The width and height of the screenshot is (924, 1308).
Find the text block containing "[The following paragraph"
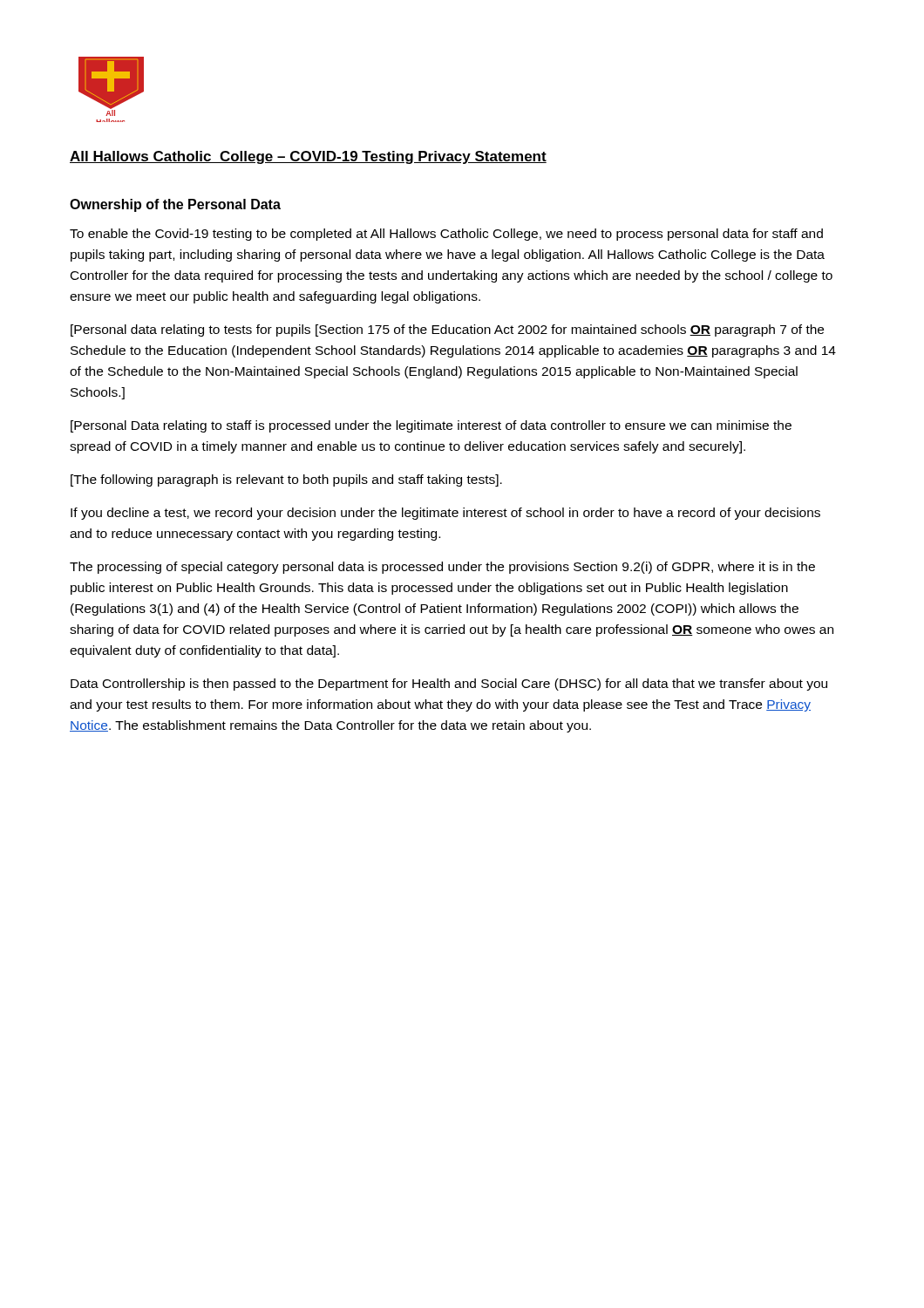tap(286, 479)
